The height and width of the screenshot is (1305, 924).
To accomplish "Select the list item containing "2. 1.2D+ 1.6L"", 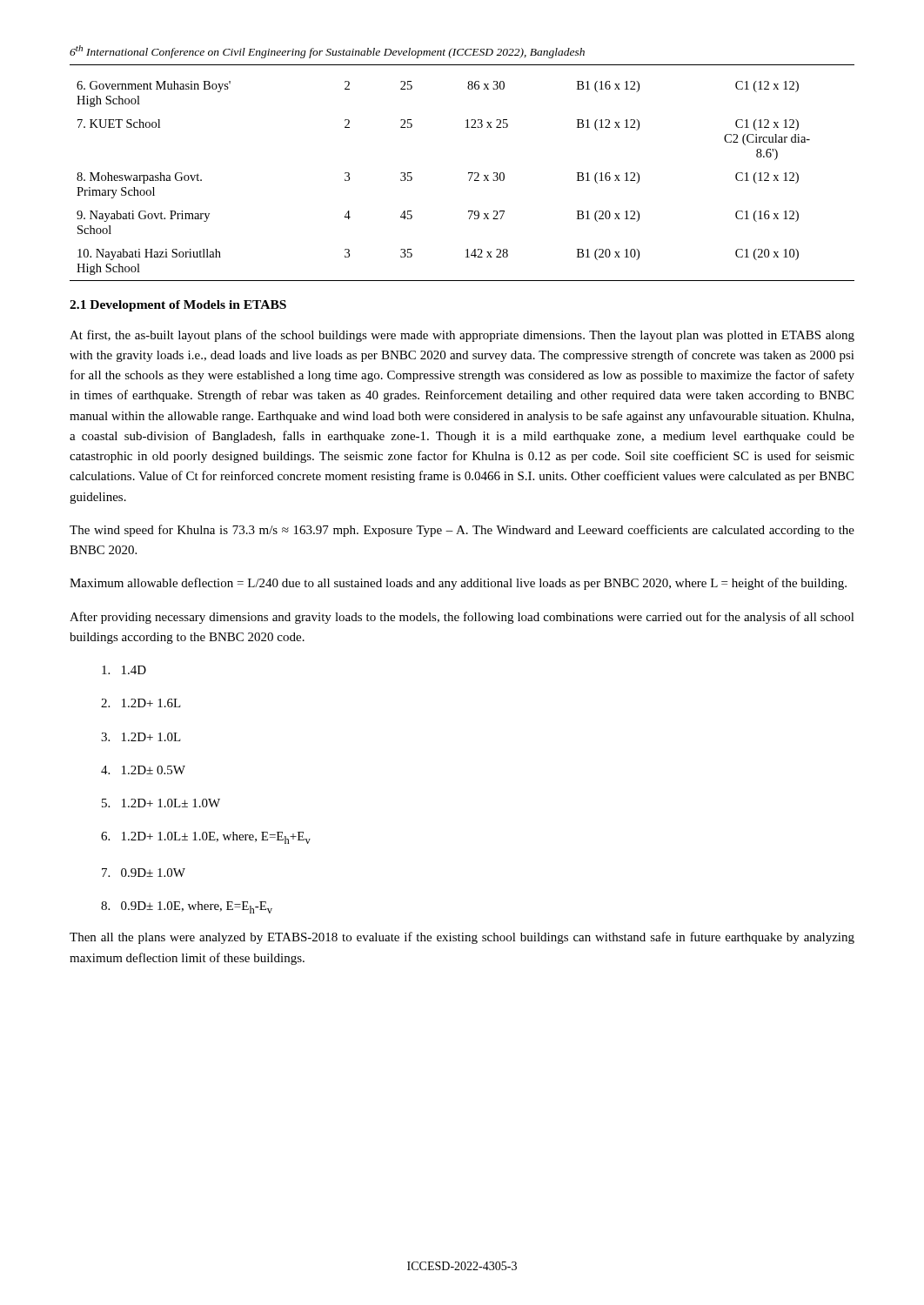I will pyautogui.click(x=141, y=703).
